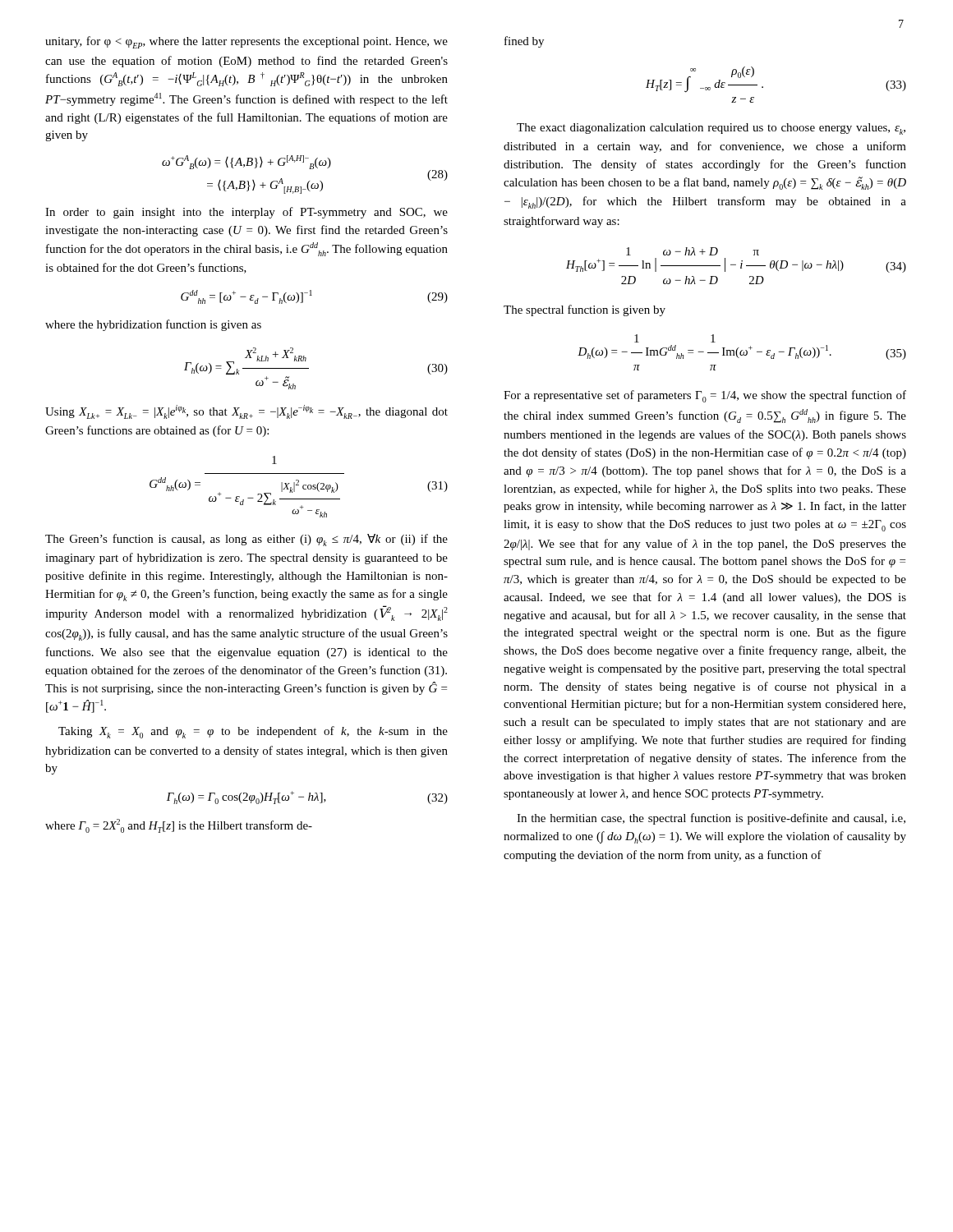Navigate to the text starting "For a representative set"
The image size is (953, 1232).
705,595
